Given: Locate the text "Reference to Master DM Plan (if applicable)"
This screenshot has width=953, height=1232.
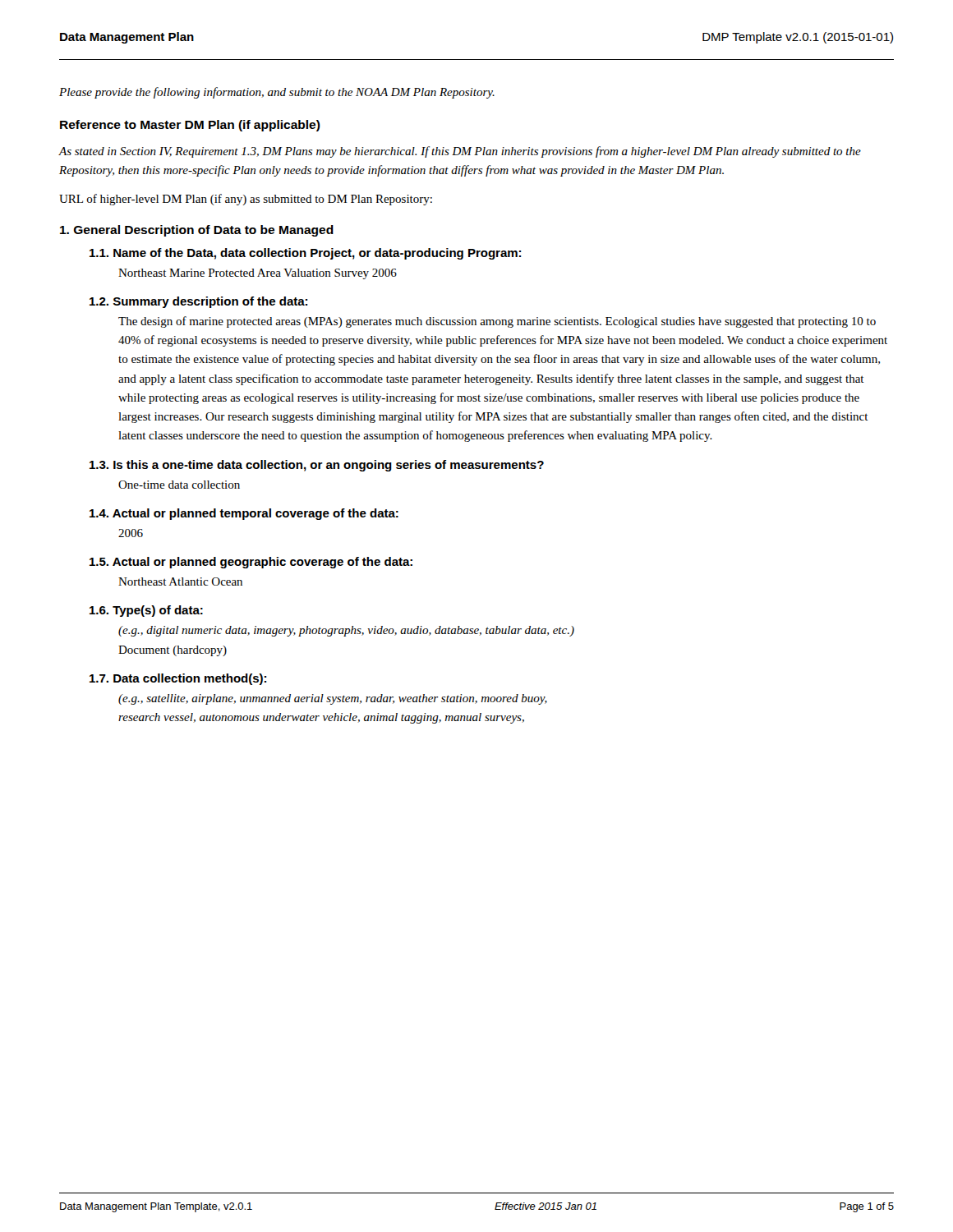Looking at the screenshot, I should (190, 124).
